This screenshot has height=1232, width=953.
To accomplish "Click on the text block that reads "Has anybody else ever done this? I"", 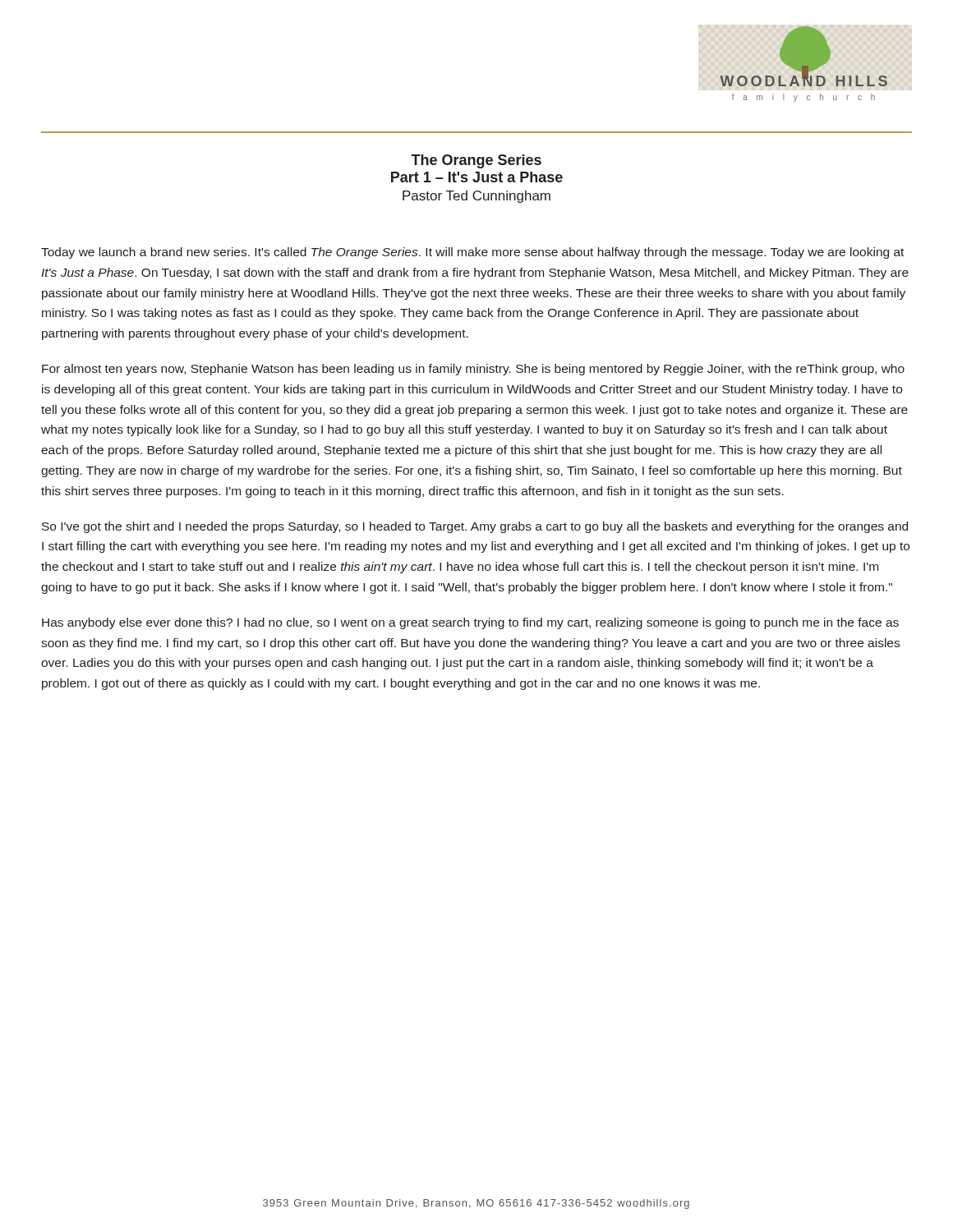I will pyautogui.click(x=476, y=653).
